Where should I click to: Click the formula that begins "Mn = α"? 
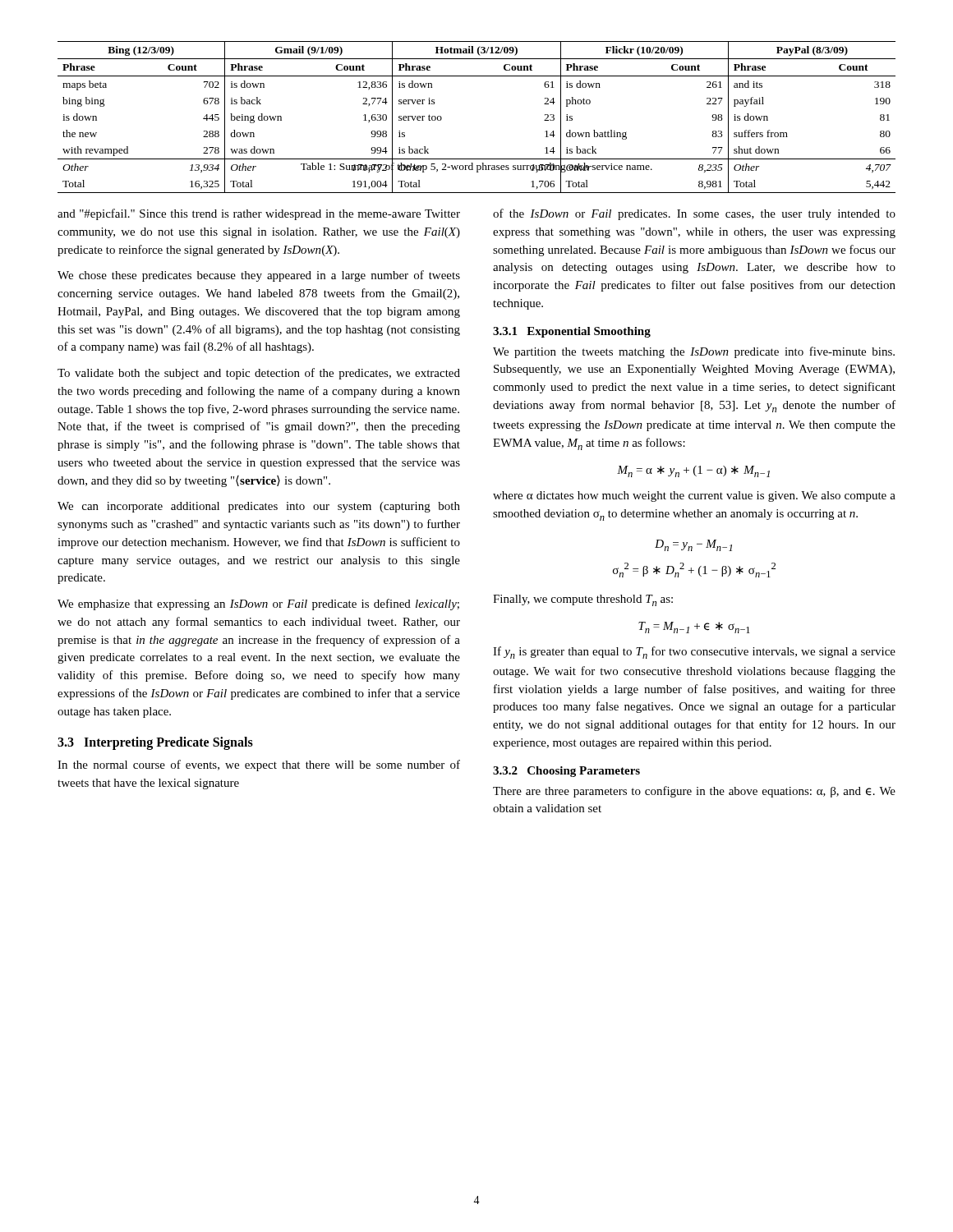pos(694,471)
